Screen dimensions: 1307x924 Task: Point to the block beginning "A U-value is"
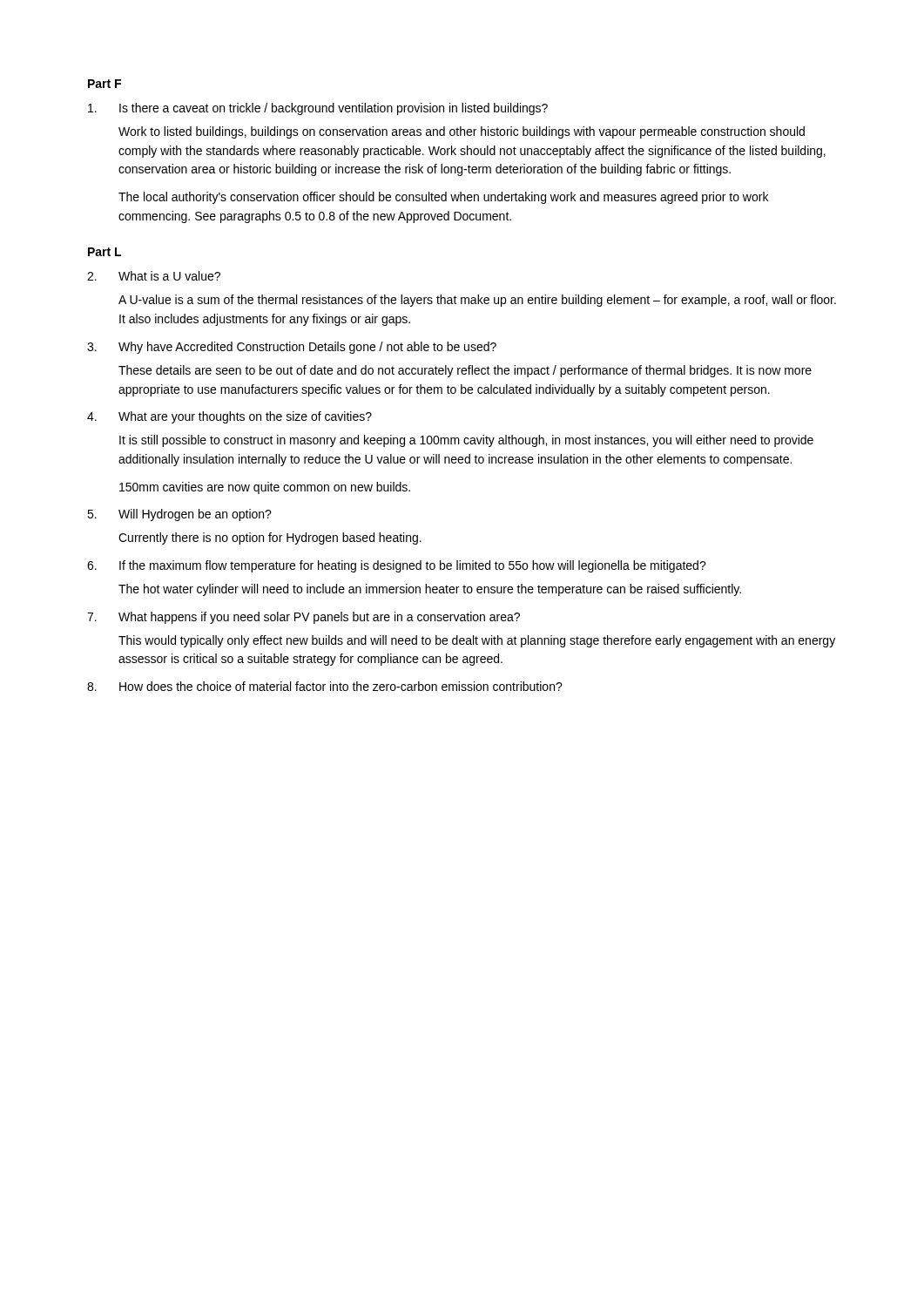click(478, 310)
